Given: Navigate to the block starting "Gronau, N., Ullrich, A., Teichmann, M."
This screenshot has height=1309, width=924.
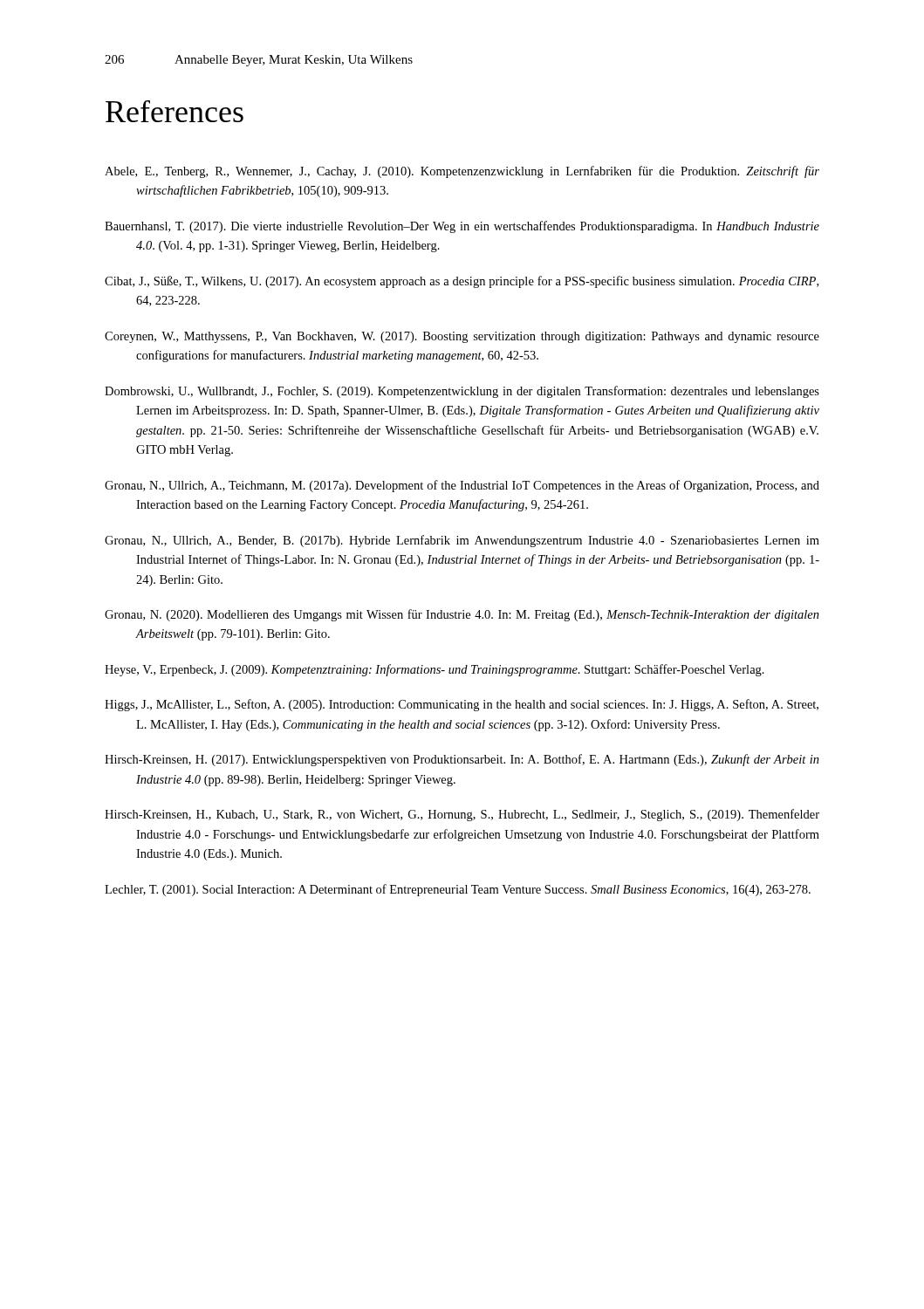Looking at the screenshot, I should click(462, 495).
